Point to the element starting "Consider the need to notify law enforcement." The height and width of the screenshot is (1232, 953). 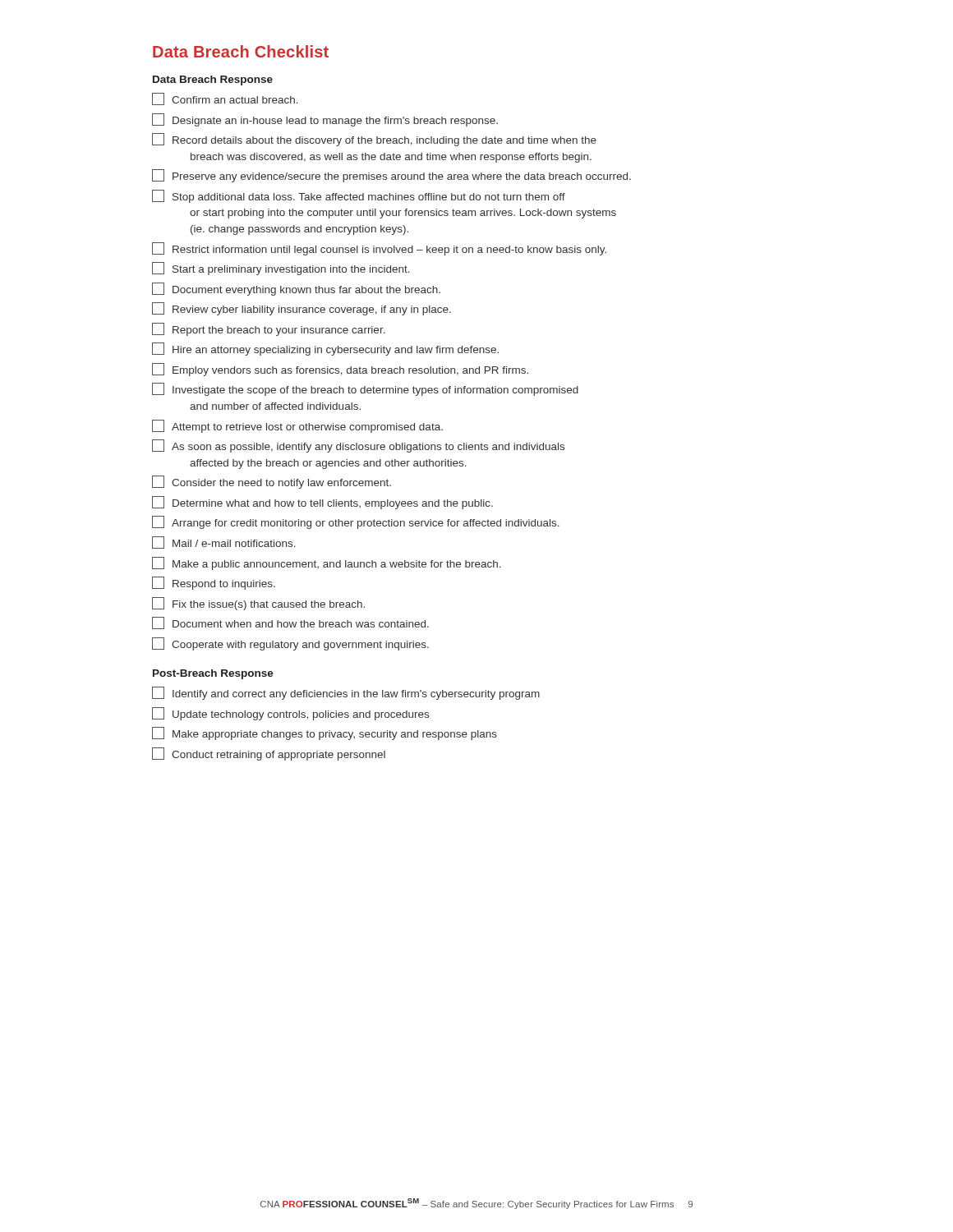click(272, 482)
